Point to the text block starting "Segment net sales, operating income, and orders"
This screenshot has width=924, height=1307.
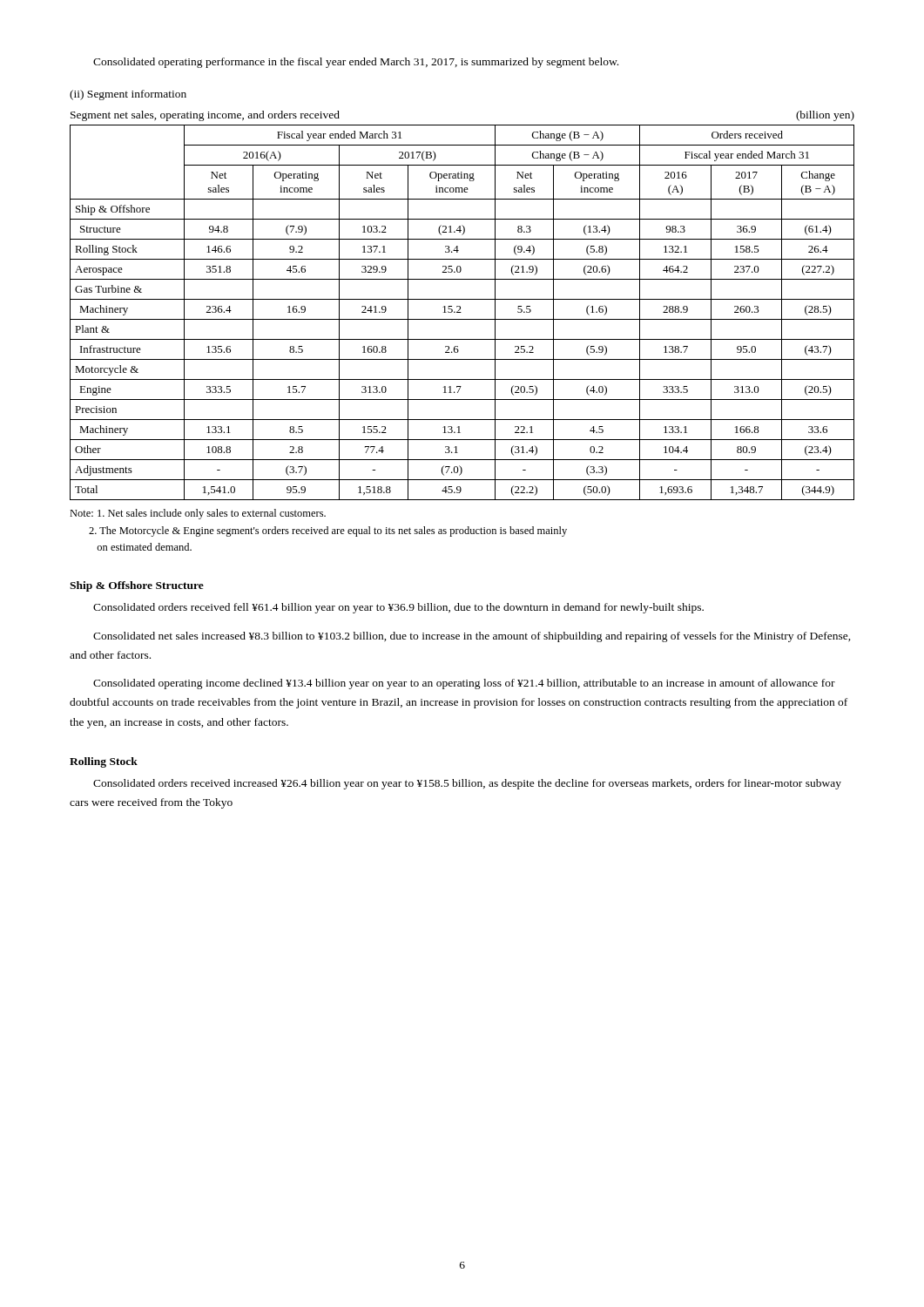[x=205, y=115]
